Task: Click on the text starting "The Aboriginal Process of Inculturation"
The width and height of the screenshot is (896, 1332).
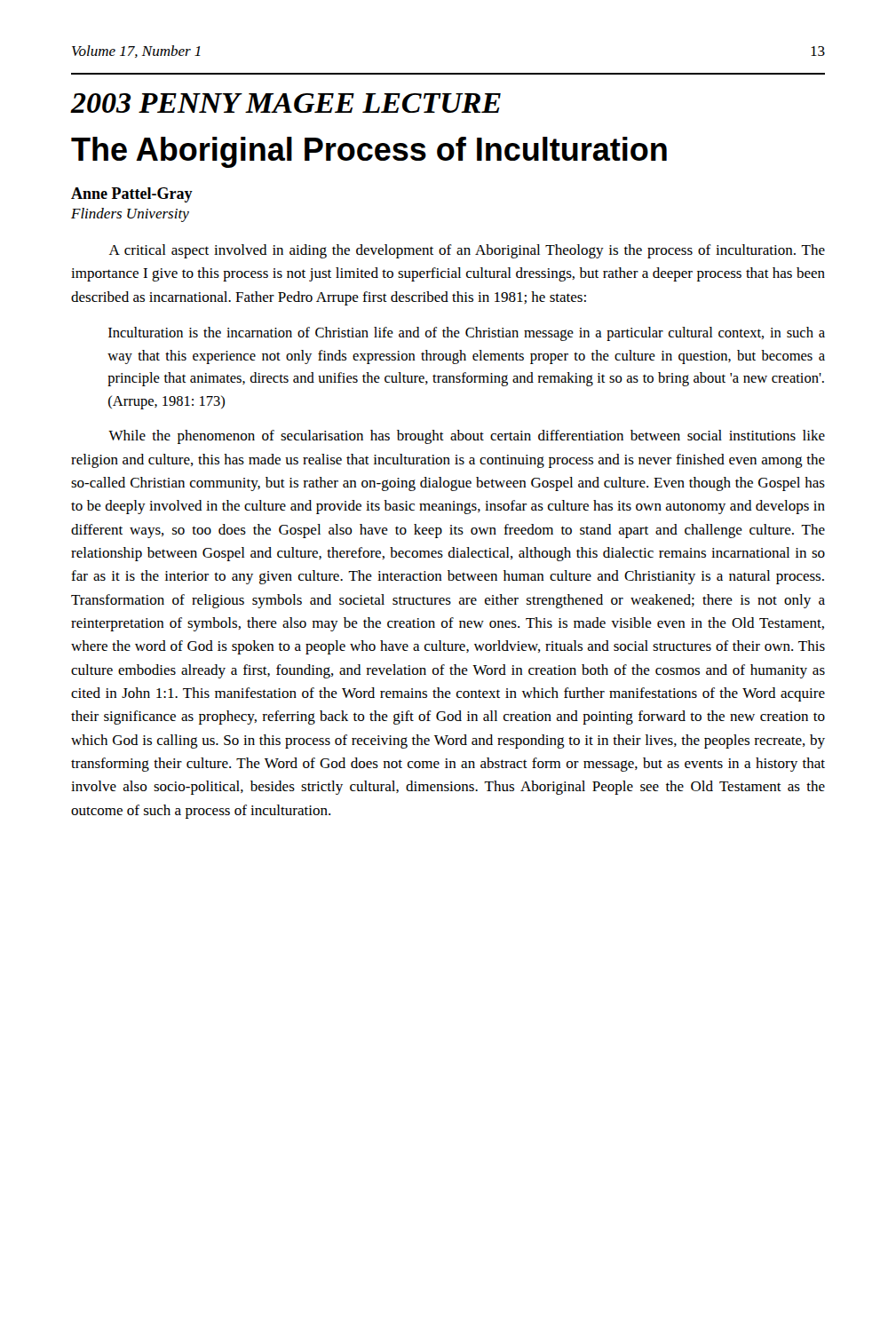Action: tap(370, 149)
